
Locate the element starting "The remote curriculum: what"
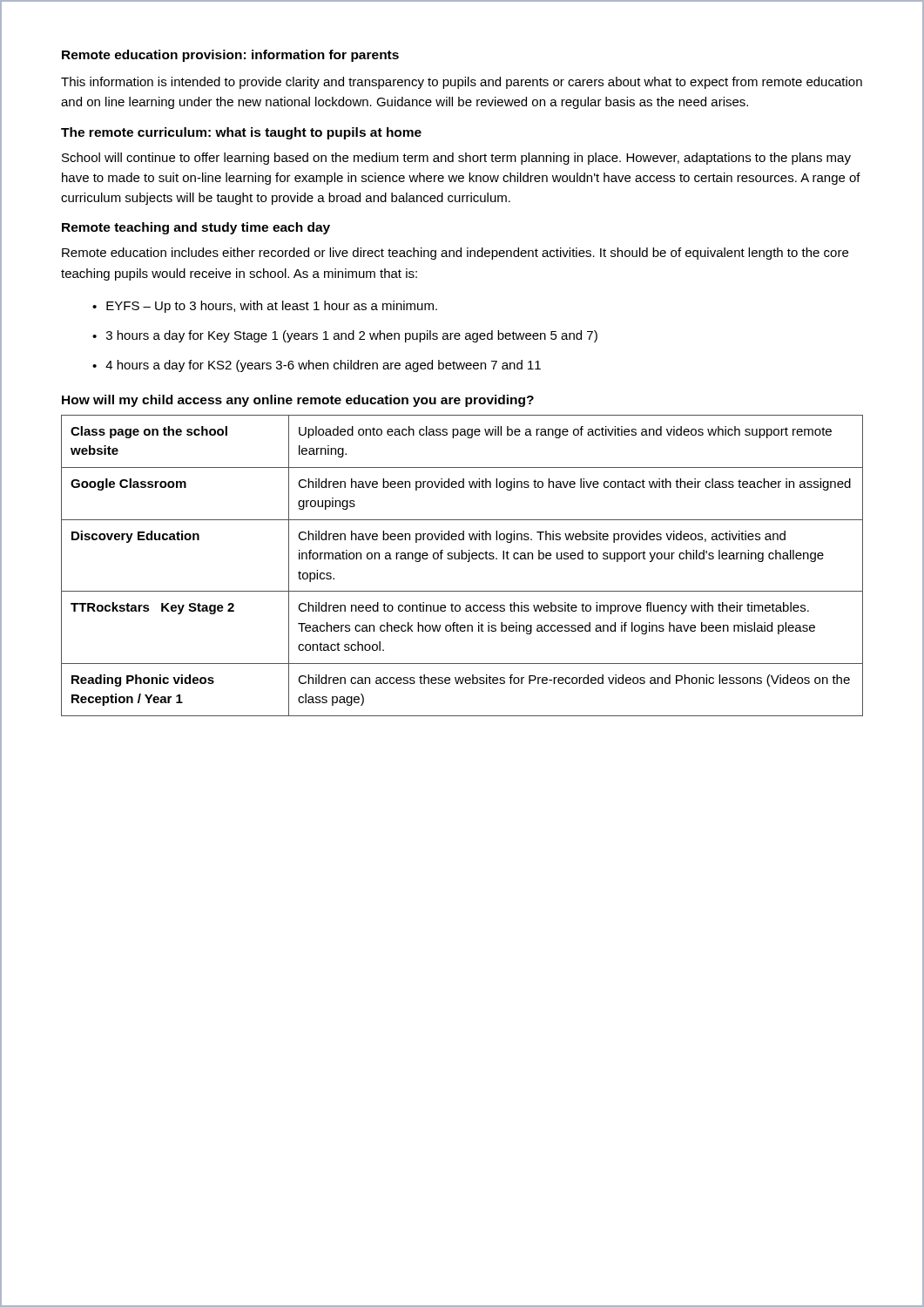pos(241,132)
